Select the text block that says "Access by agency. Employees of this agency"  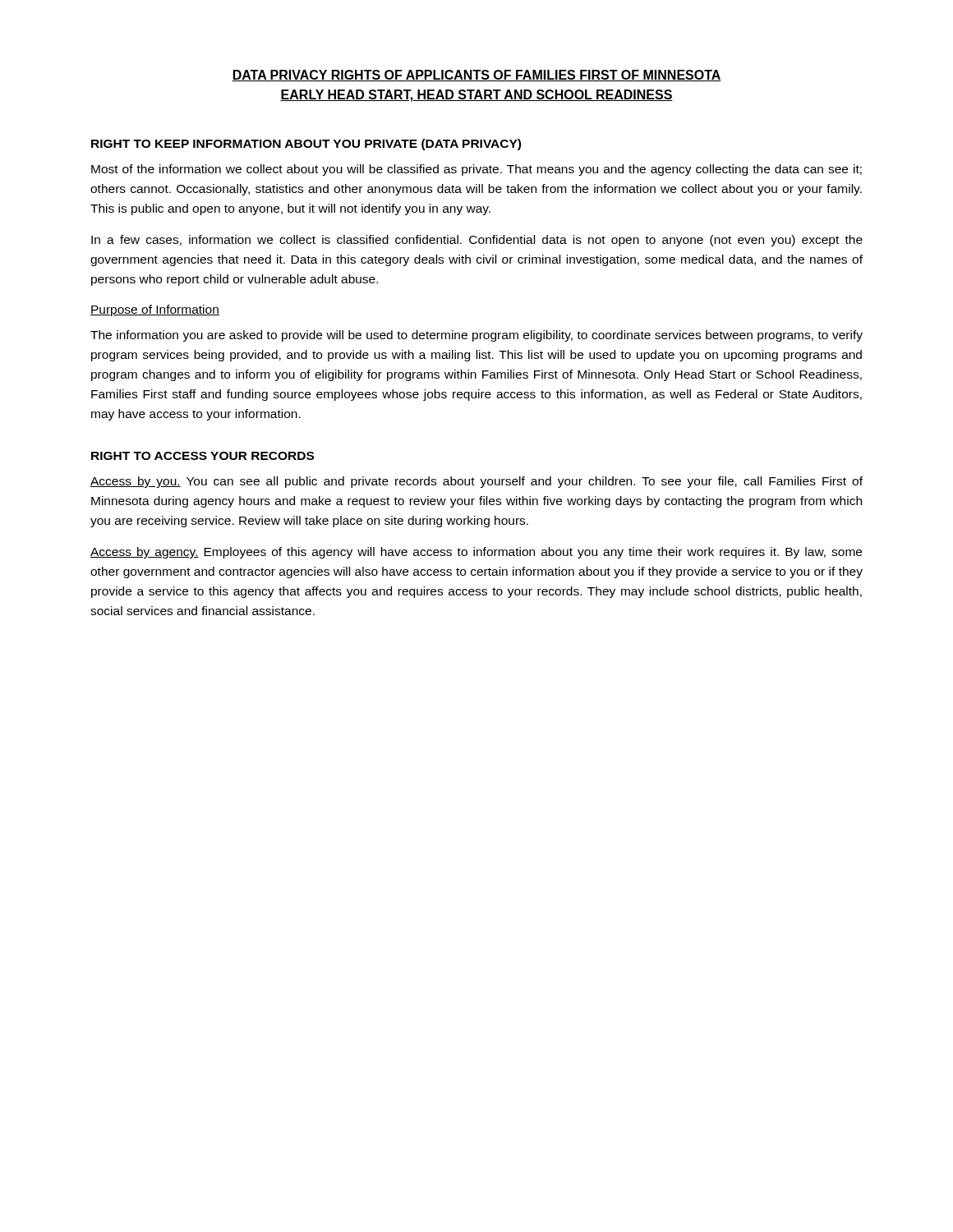pos(476,581)
